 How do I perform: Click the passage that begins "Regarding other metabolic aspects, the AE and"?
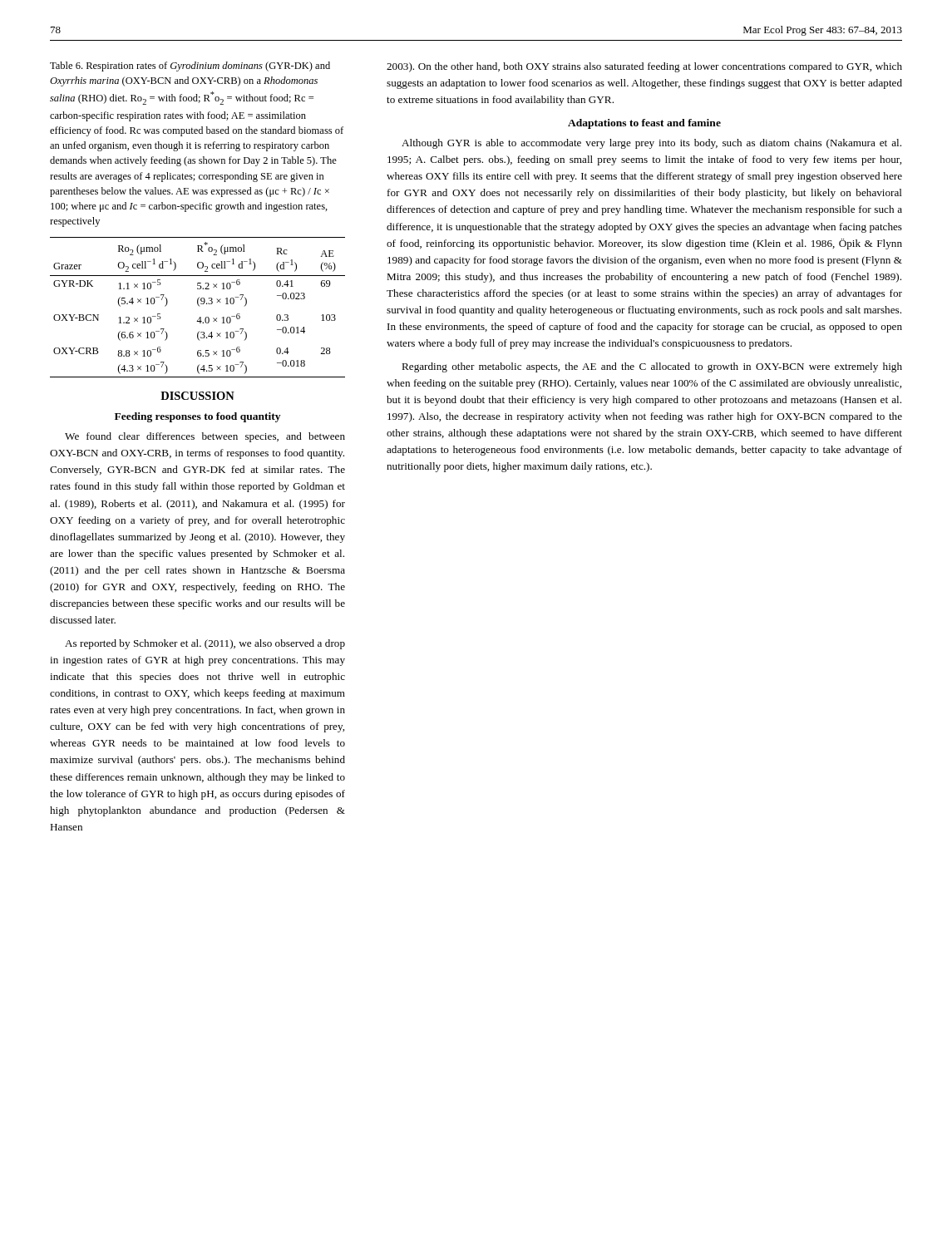pos(644,416)
